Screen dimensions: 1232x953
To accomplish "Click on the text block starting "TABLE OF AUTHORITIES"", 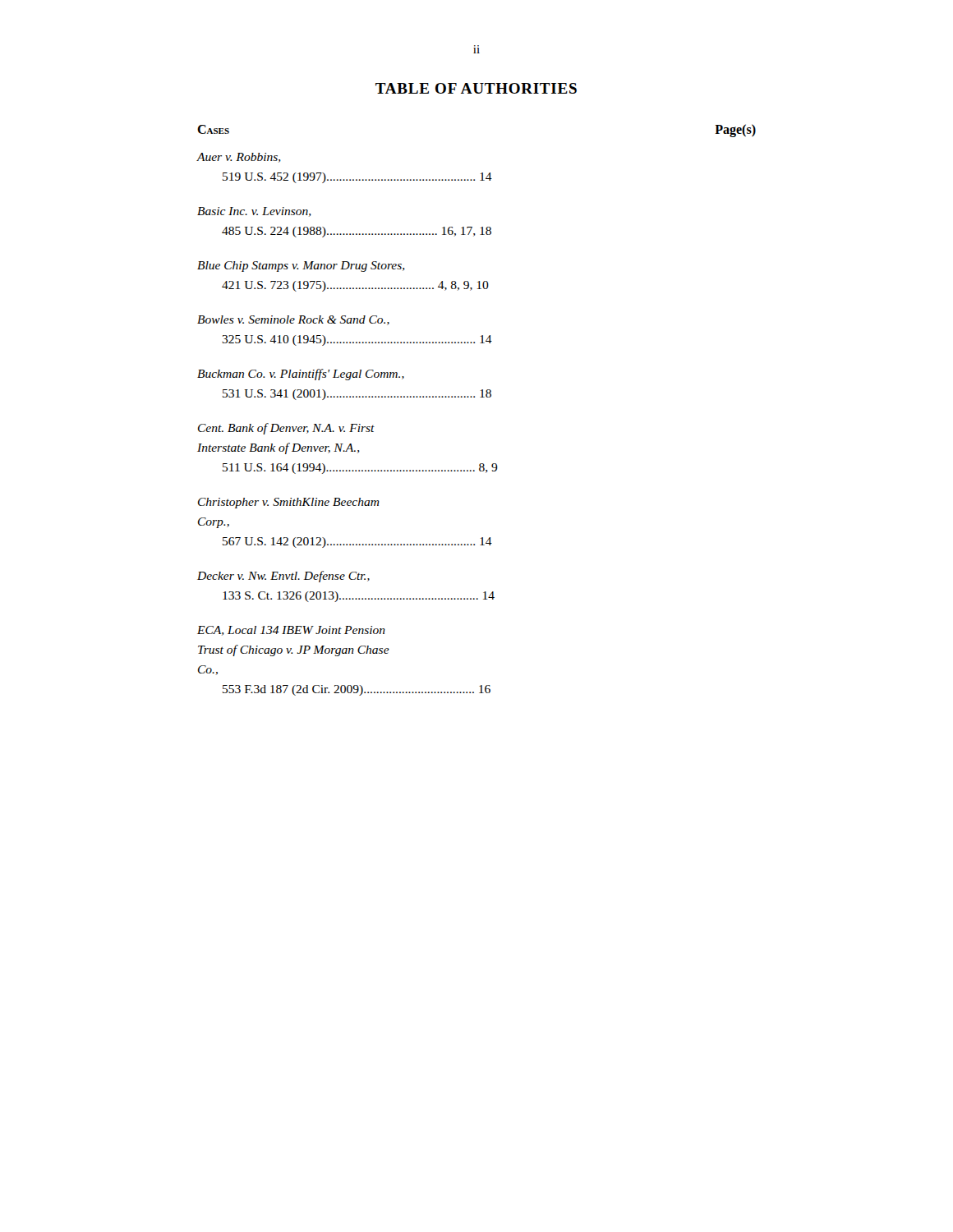I will click(x=476, y=89).
